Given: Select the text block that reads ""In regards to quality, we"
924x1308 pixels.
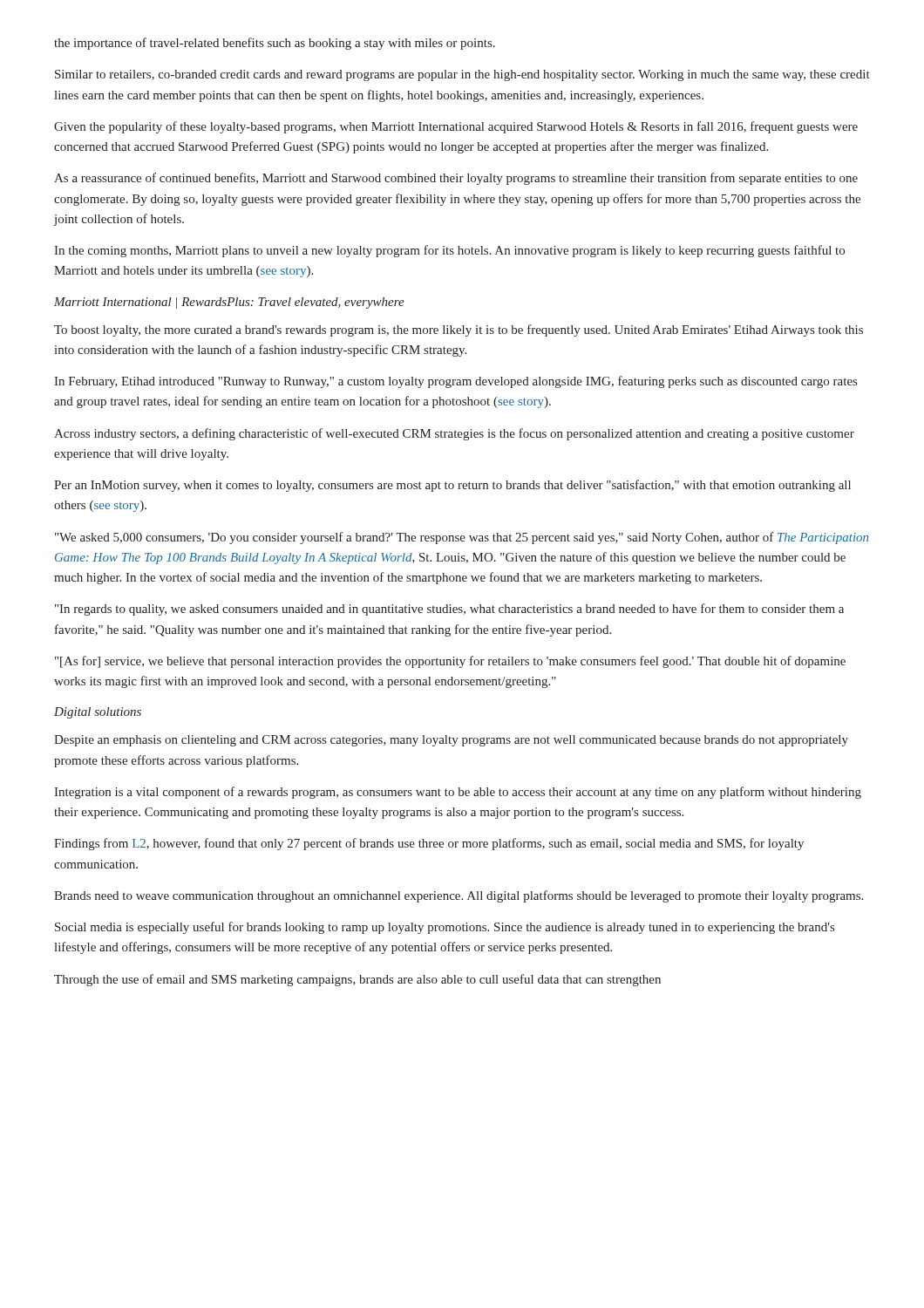Looking at the screenshot, I should [449, 619].
